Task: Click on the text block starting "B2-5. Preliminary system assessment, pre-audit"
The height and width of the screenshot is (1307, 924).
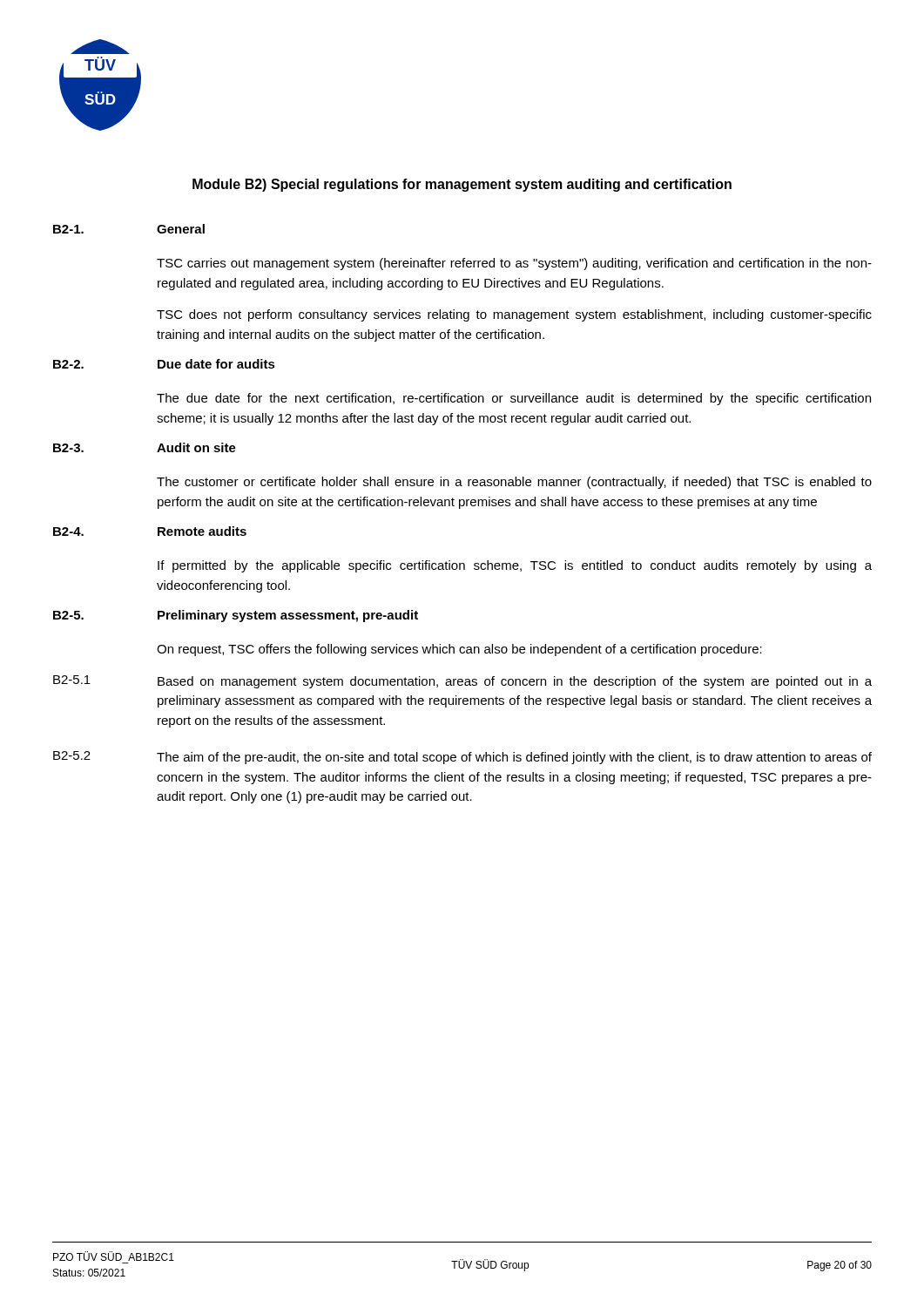Action: pos(236,616)
